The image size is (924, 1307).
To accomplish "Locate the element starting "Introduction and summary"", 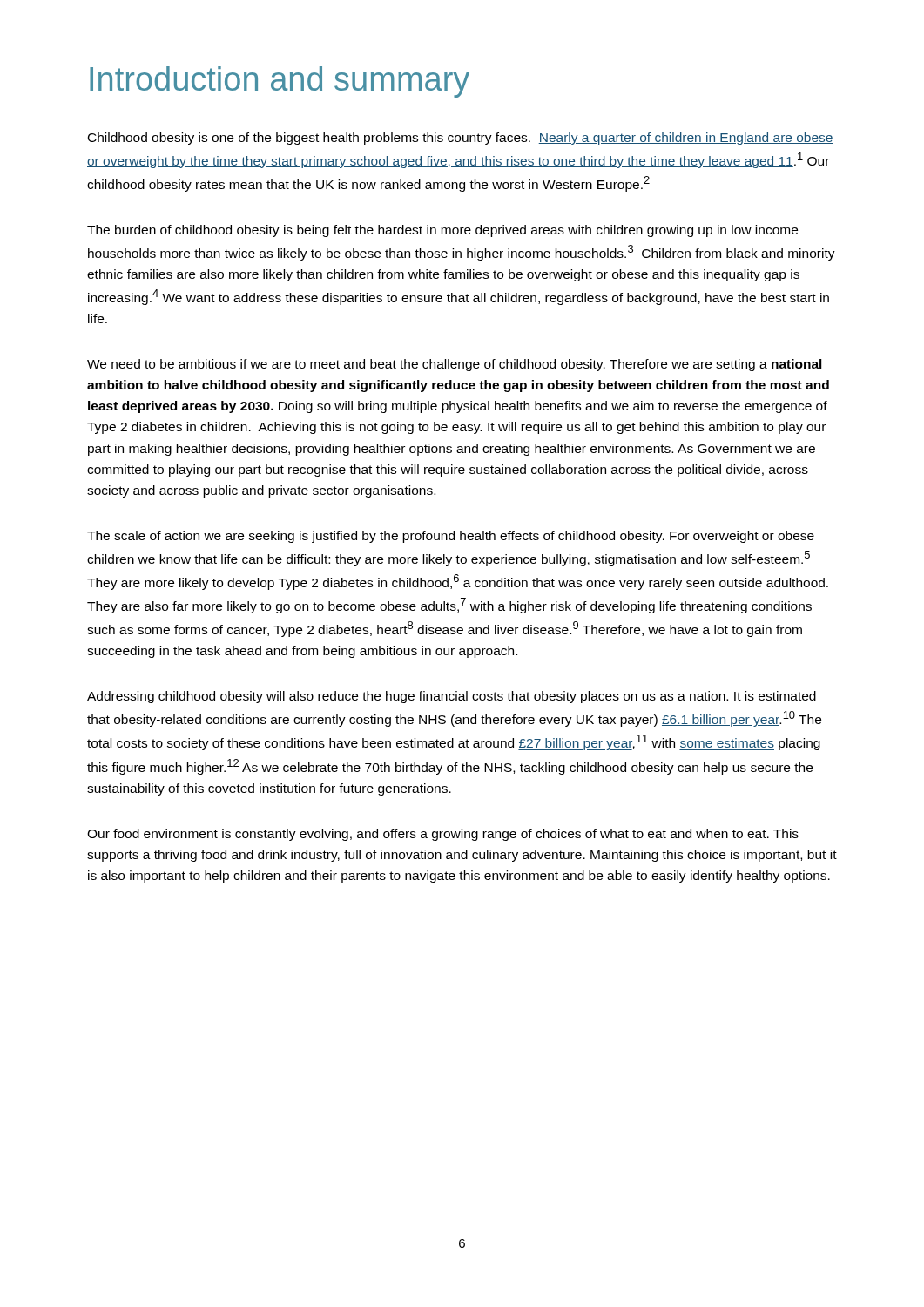I will [x=462, y=80].
